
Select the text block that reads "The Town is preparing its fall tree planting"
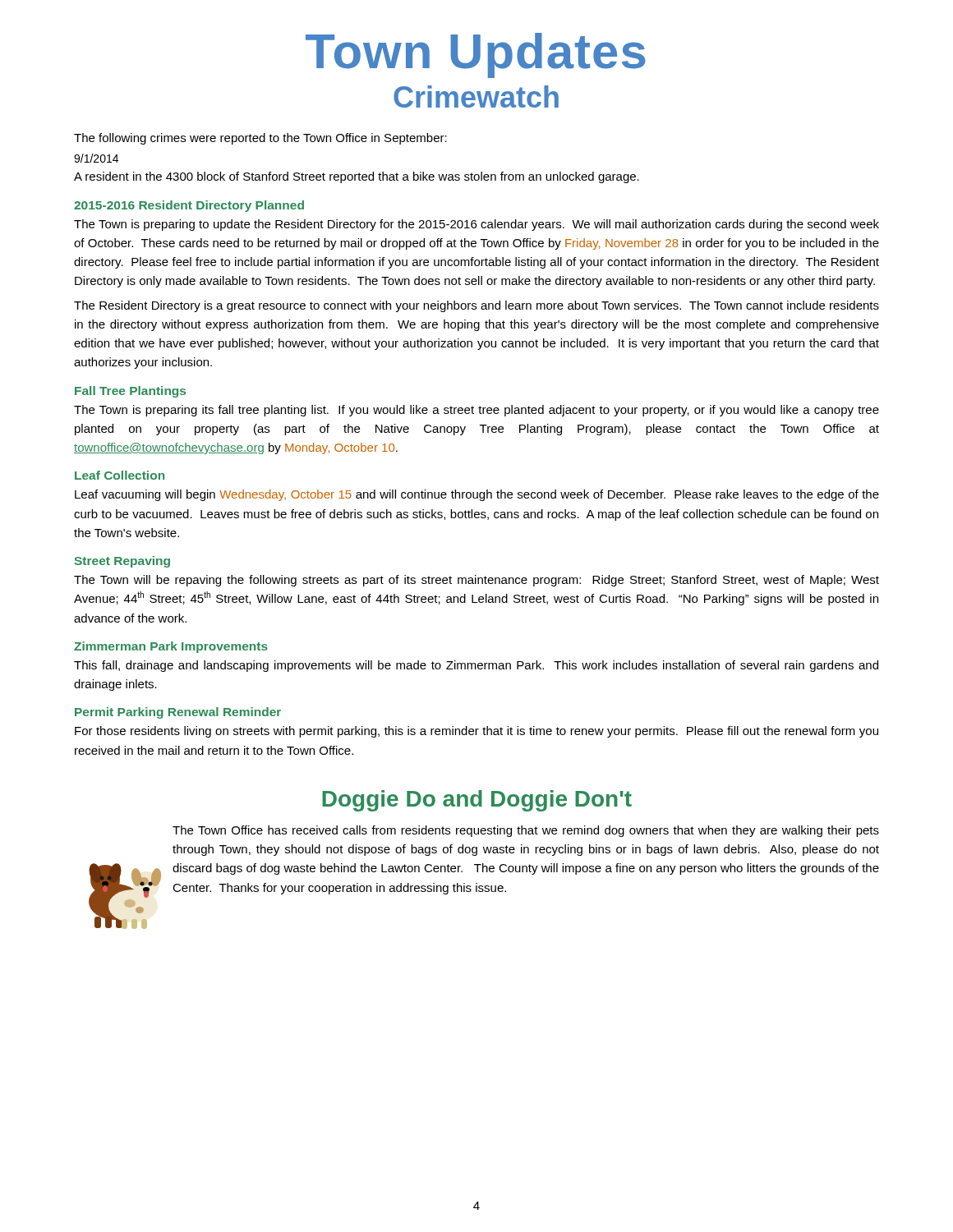[476, 428]
